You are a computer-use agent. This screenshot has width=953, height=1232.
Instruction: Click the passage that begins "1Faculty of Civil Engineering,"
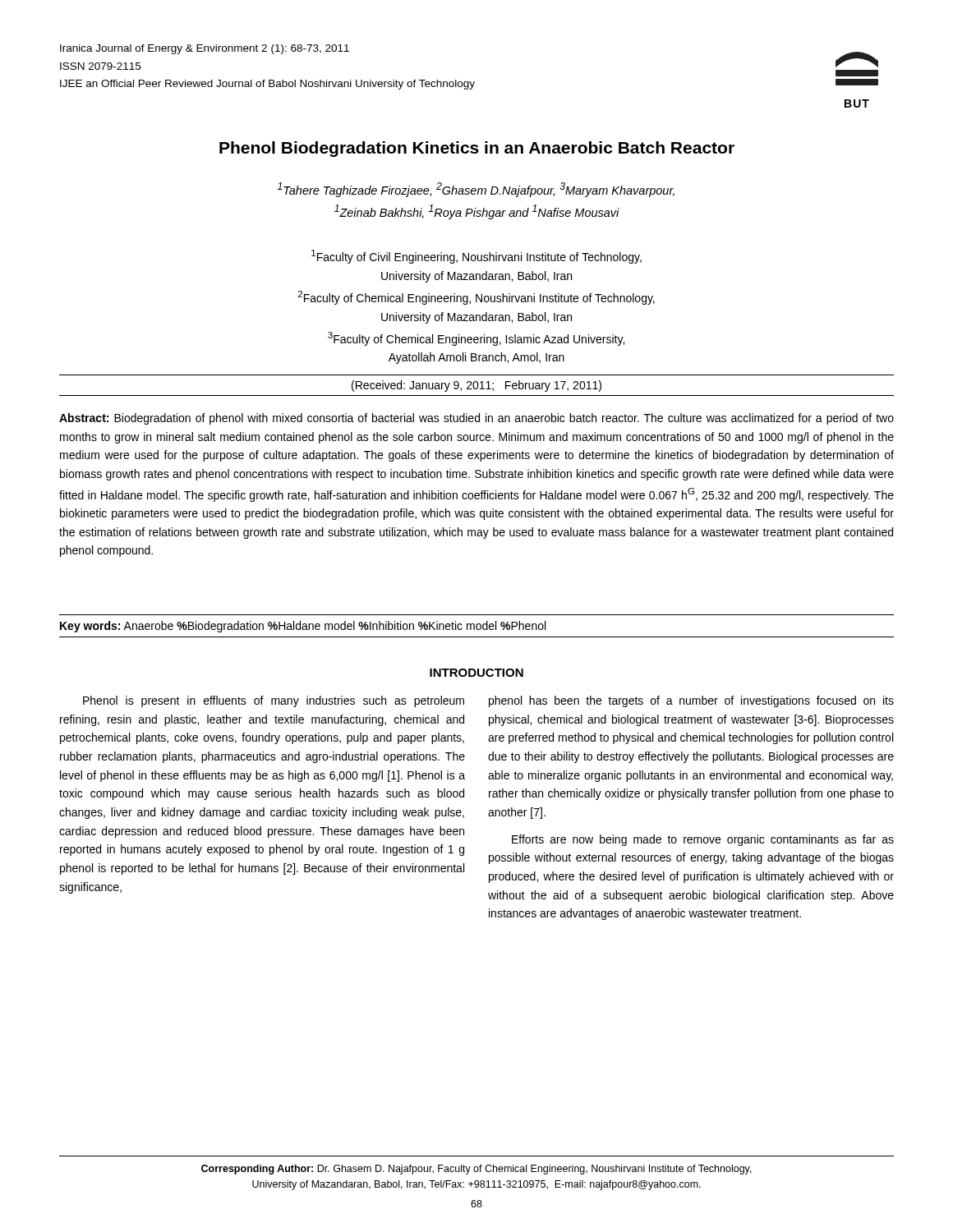[x=476, y=306]
